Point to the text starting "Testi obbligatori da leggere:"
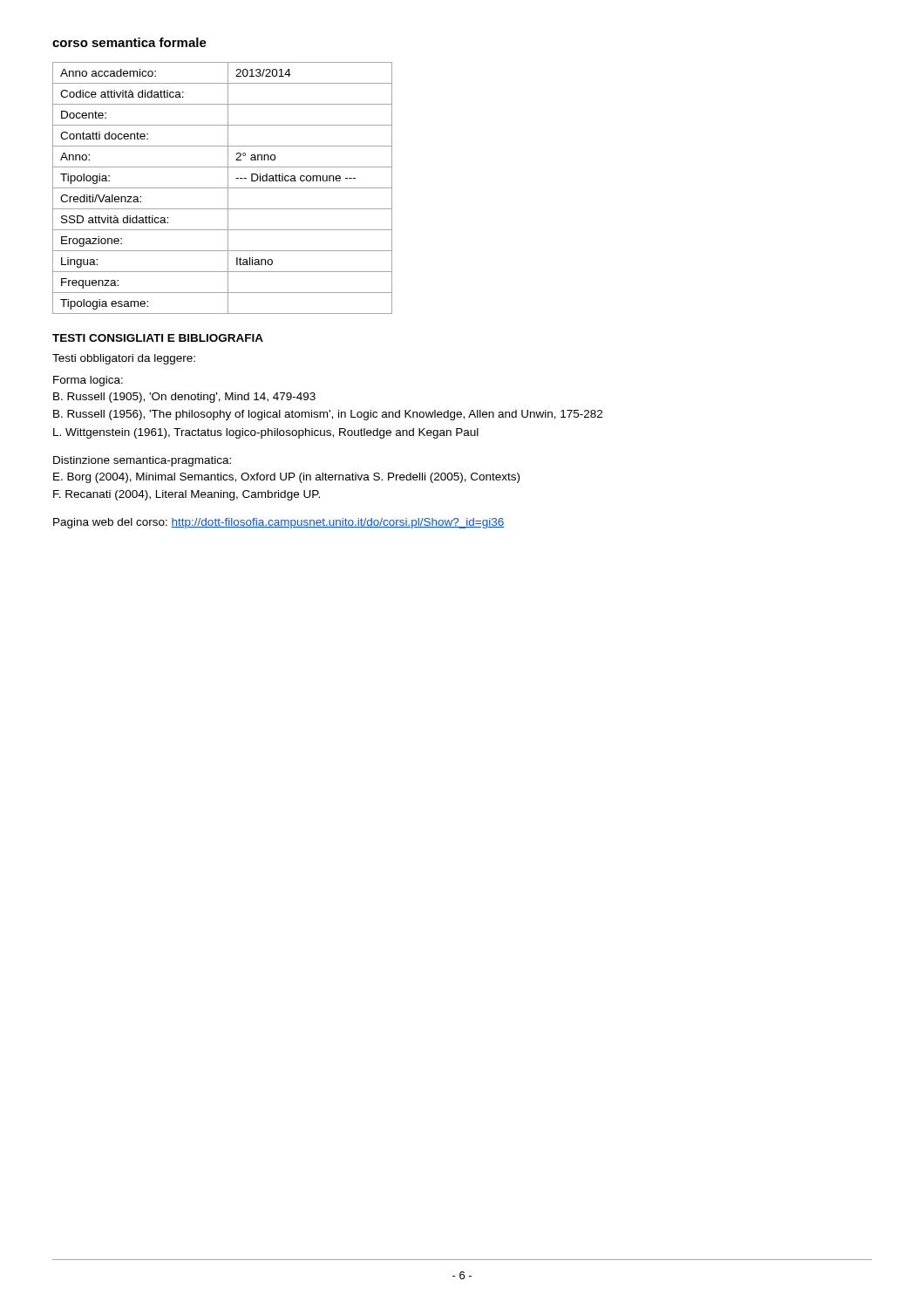The image size is (924, 1308). 124,358
